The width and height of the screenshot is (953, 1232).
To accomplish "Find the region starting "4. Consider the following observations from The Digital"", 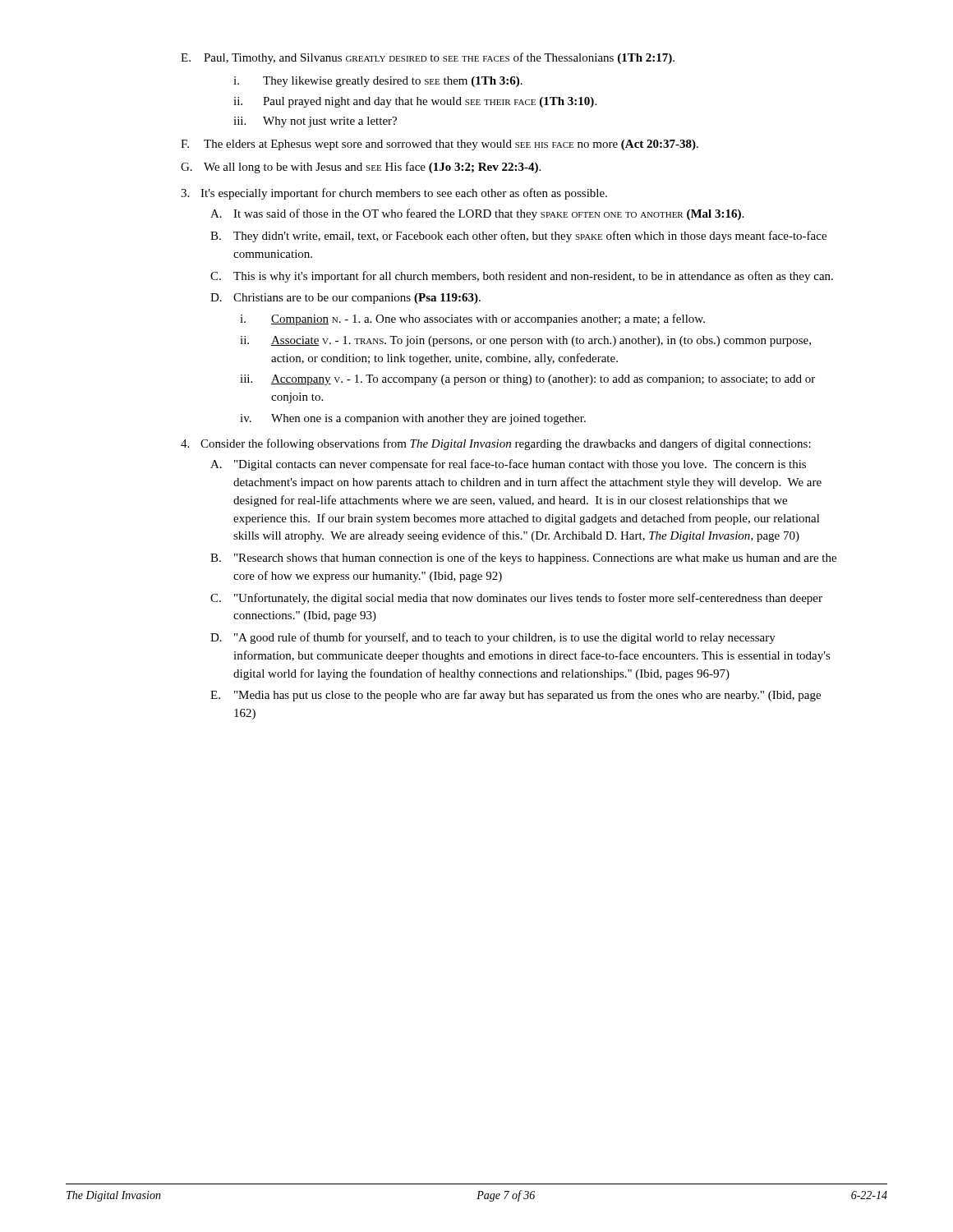I will click(x=509, y=579).
